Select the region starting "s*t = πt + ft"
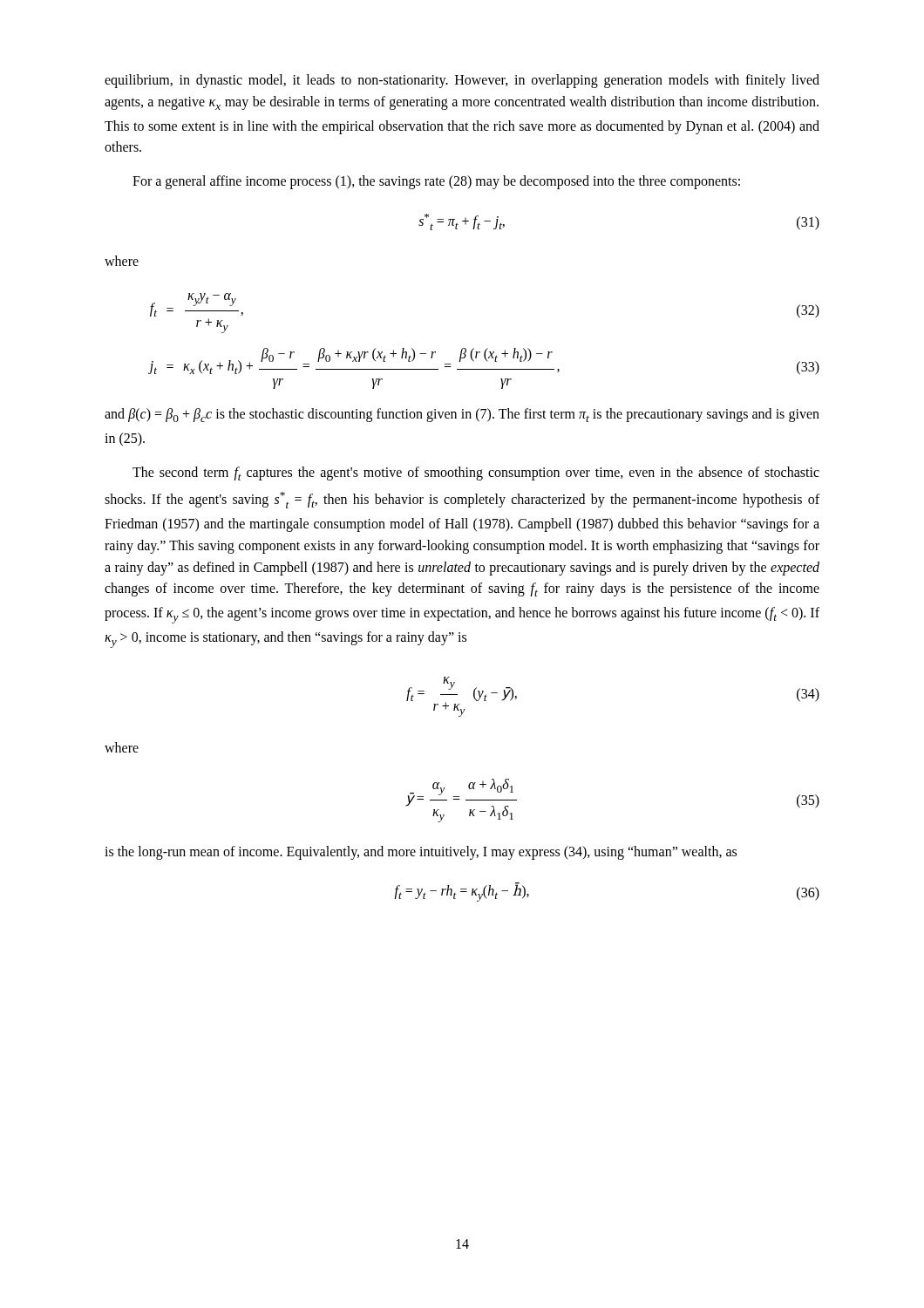 [x=462, y=222]
